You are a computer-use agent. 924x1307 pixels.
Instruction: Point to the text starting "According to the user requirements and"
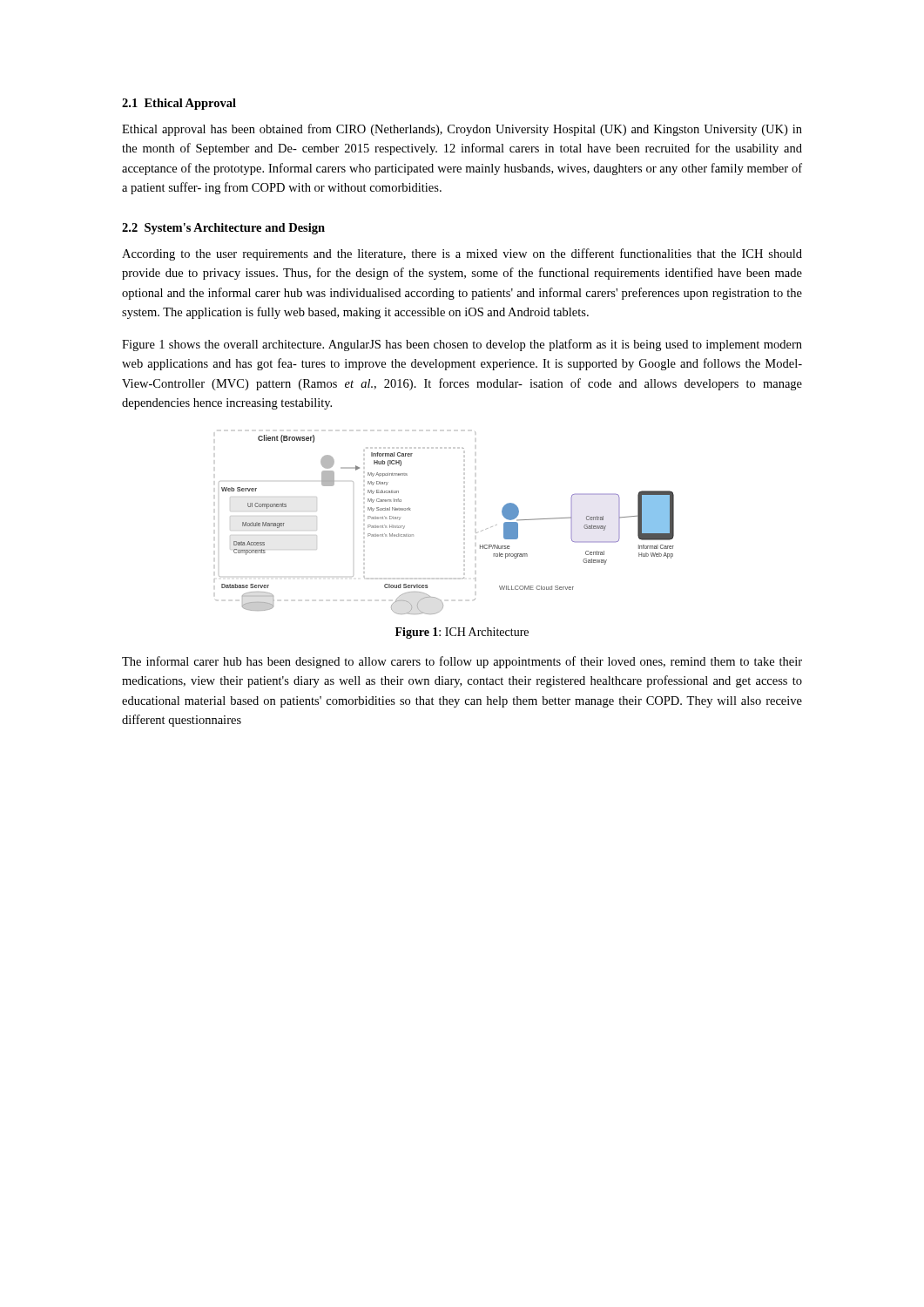click(x=462, y=283)
